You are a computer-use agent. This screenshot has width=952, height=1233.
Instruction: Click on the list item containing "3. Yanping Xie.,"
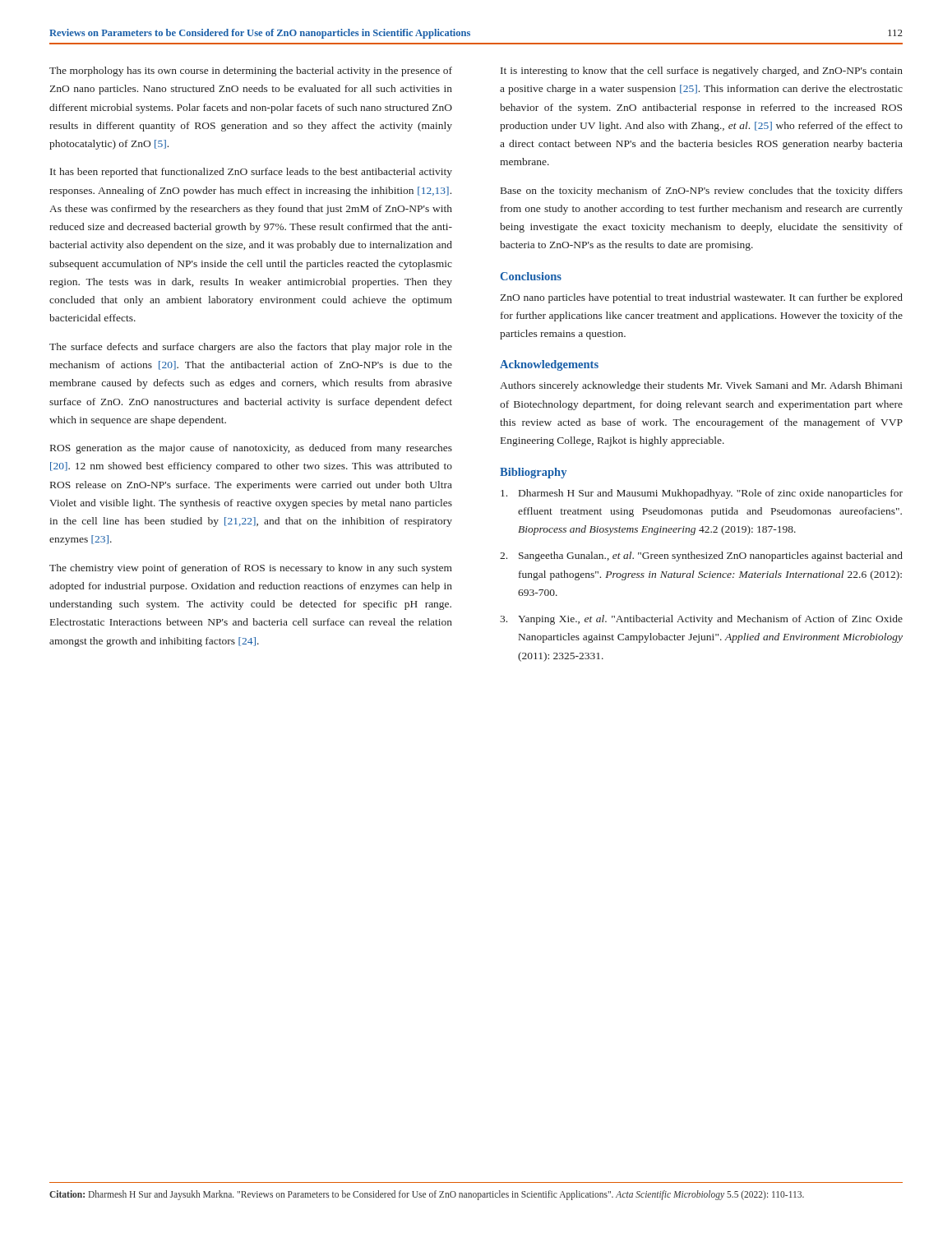point(701,637)
